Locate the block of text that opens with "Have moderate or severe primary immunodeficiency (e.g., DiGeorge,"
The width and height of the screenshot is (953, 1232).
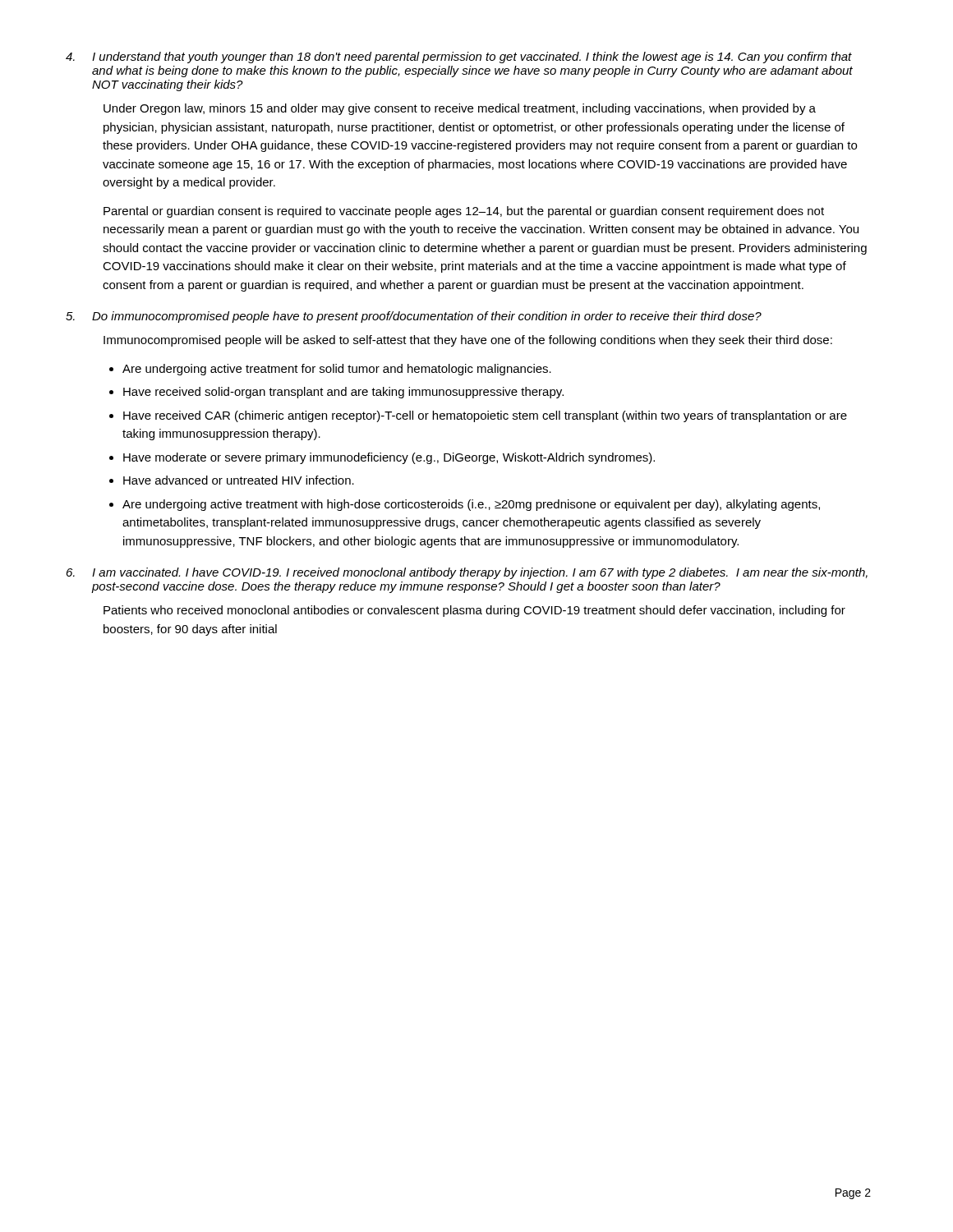(389, 457)
